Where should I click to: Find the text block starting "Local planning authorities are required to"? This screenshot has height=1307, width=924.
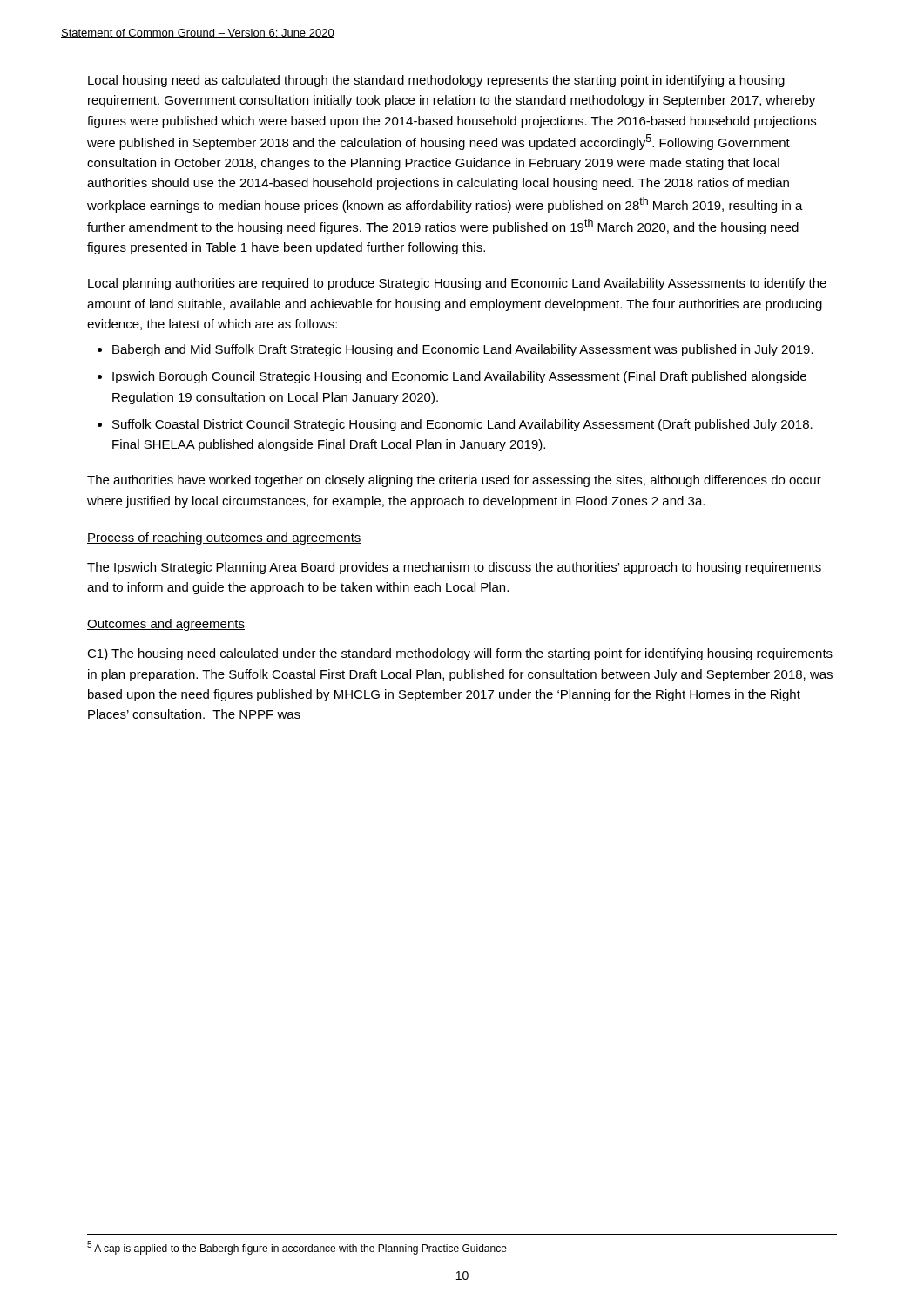point(462,365)
